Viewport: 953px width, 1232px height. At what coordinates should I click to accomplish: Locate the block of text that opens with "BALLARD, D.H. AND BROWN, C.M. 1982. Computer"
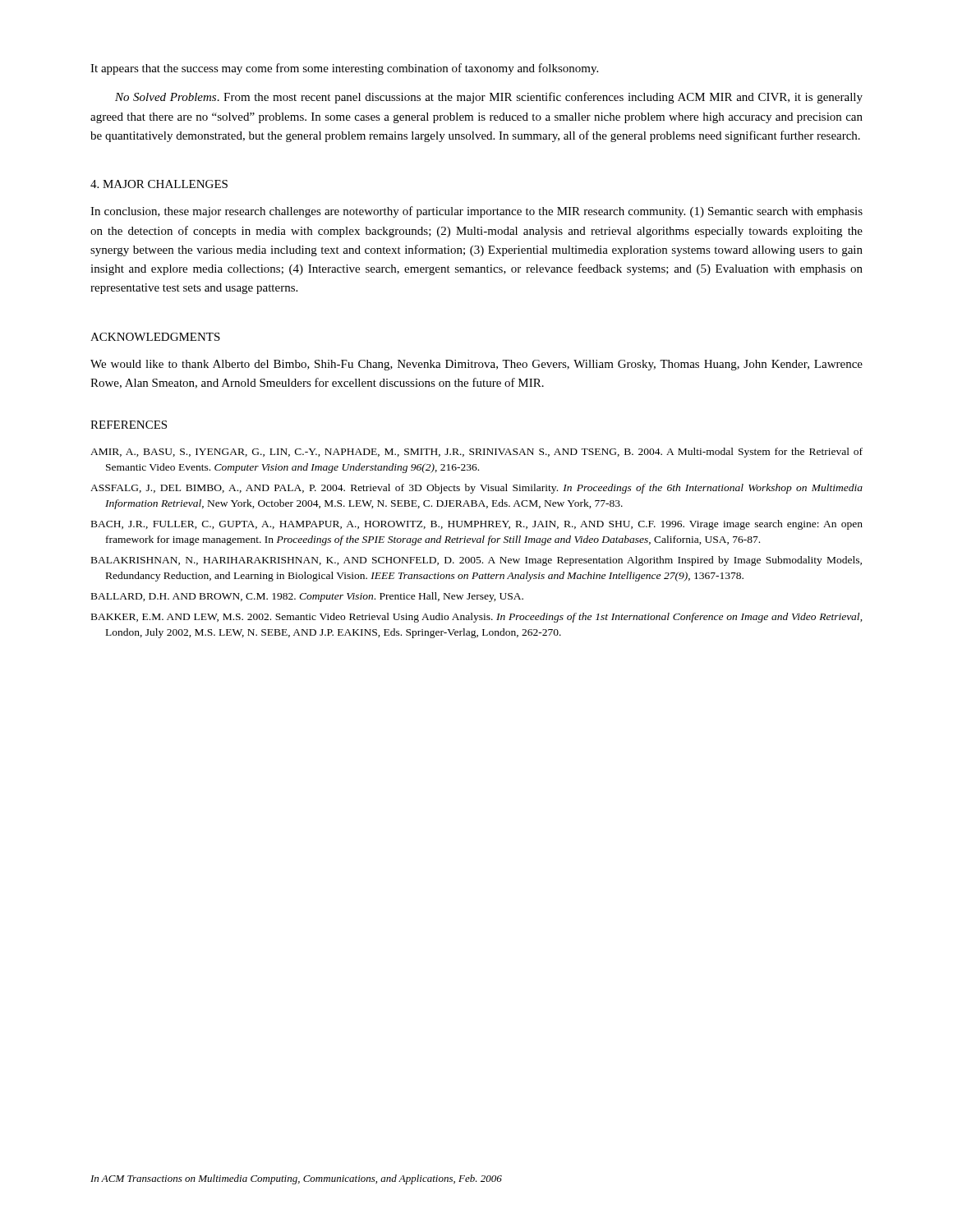476,596
